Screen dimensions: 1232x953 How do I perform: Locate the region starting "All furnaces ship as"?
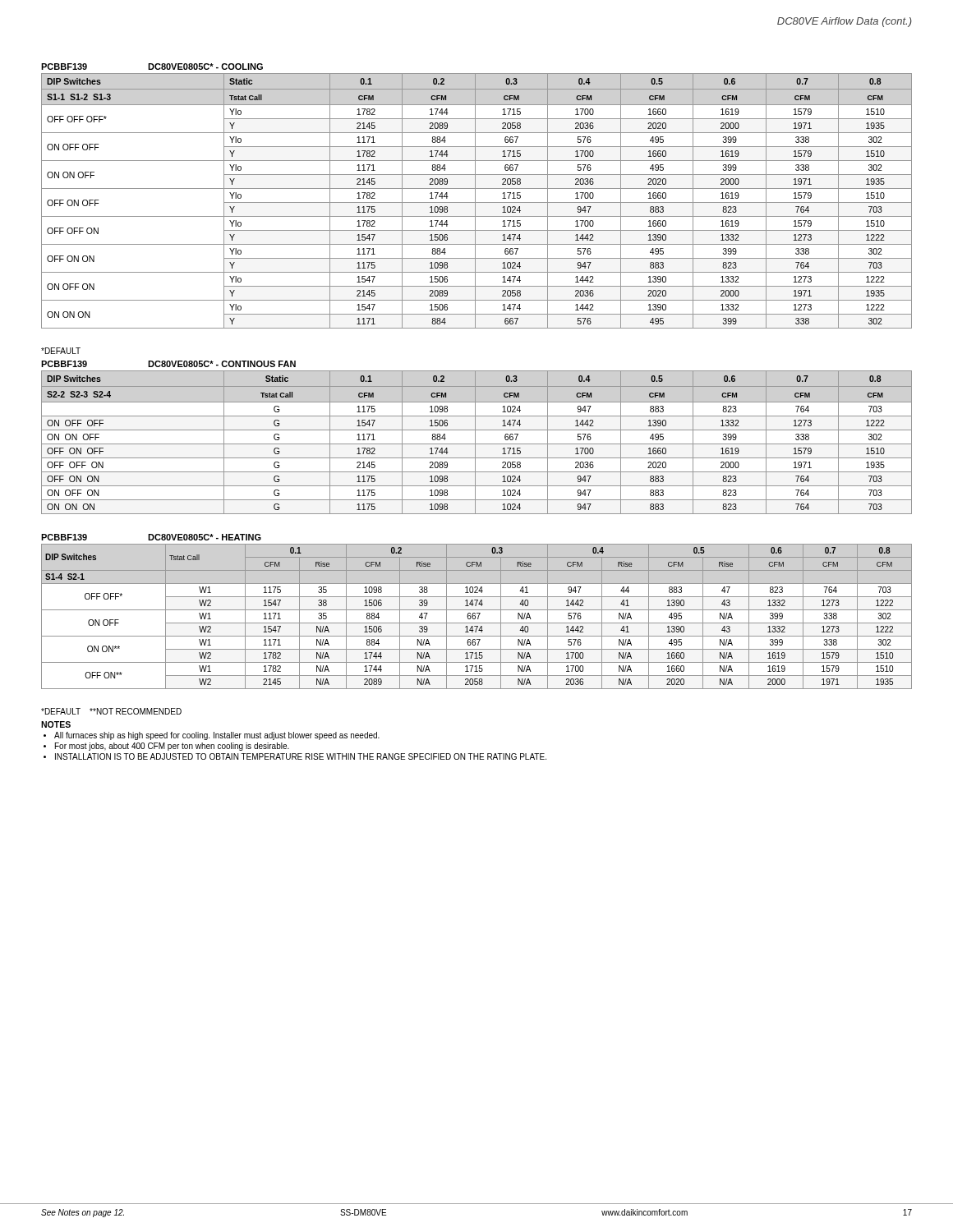(x=217, y=736)
